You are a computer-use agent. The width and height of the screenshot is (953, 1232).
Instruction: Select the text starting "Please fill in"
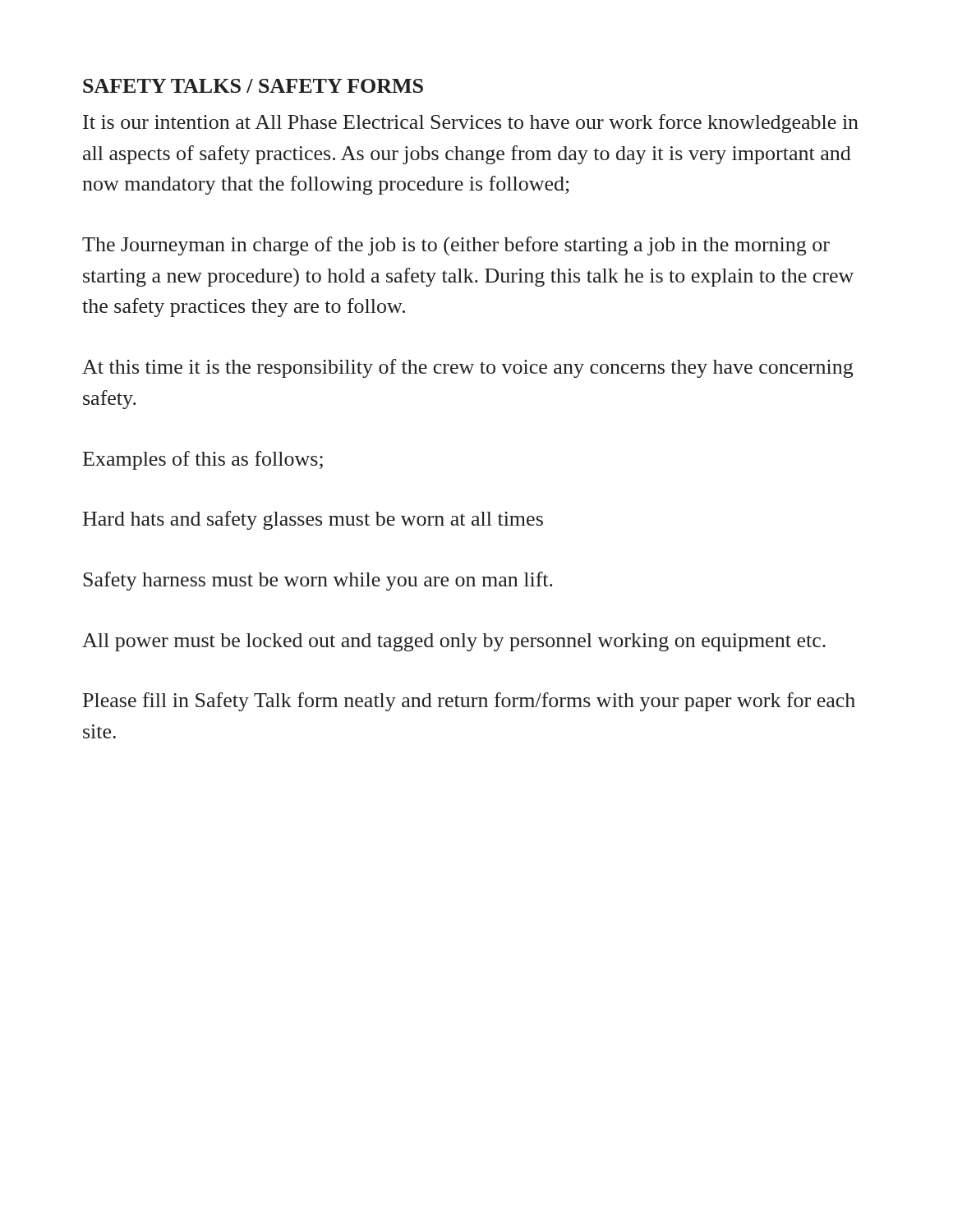pyautogui.click(x=476, y=716)
